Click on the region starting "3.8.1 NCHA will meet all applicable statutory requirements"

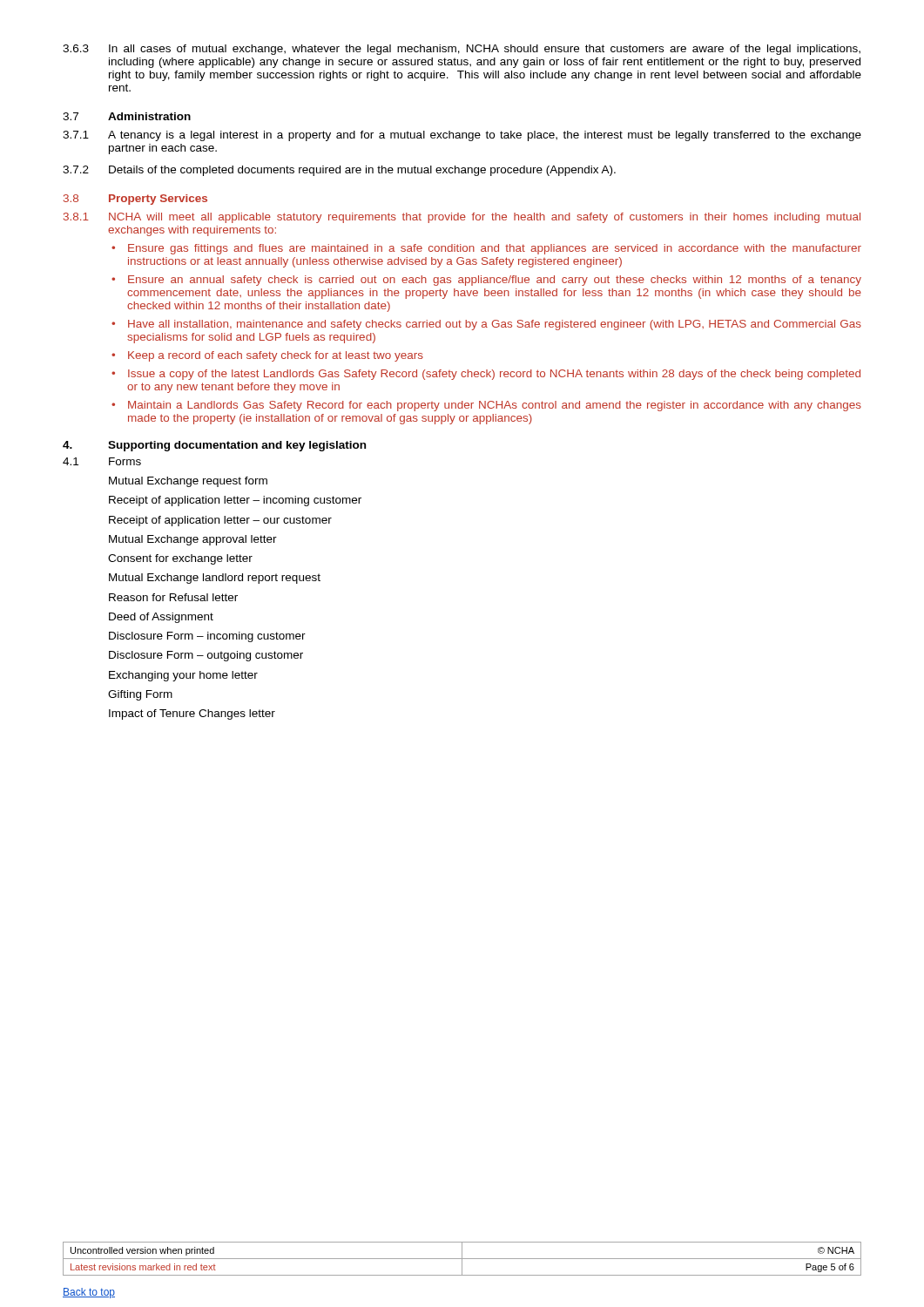point(462,223)
